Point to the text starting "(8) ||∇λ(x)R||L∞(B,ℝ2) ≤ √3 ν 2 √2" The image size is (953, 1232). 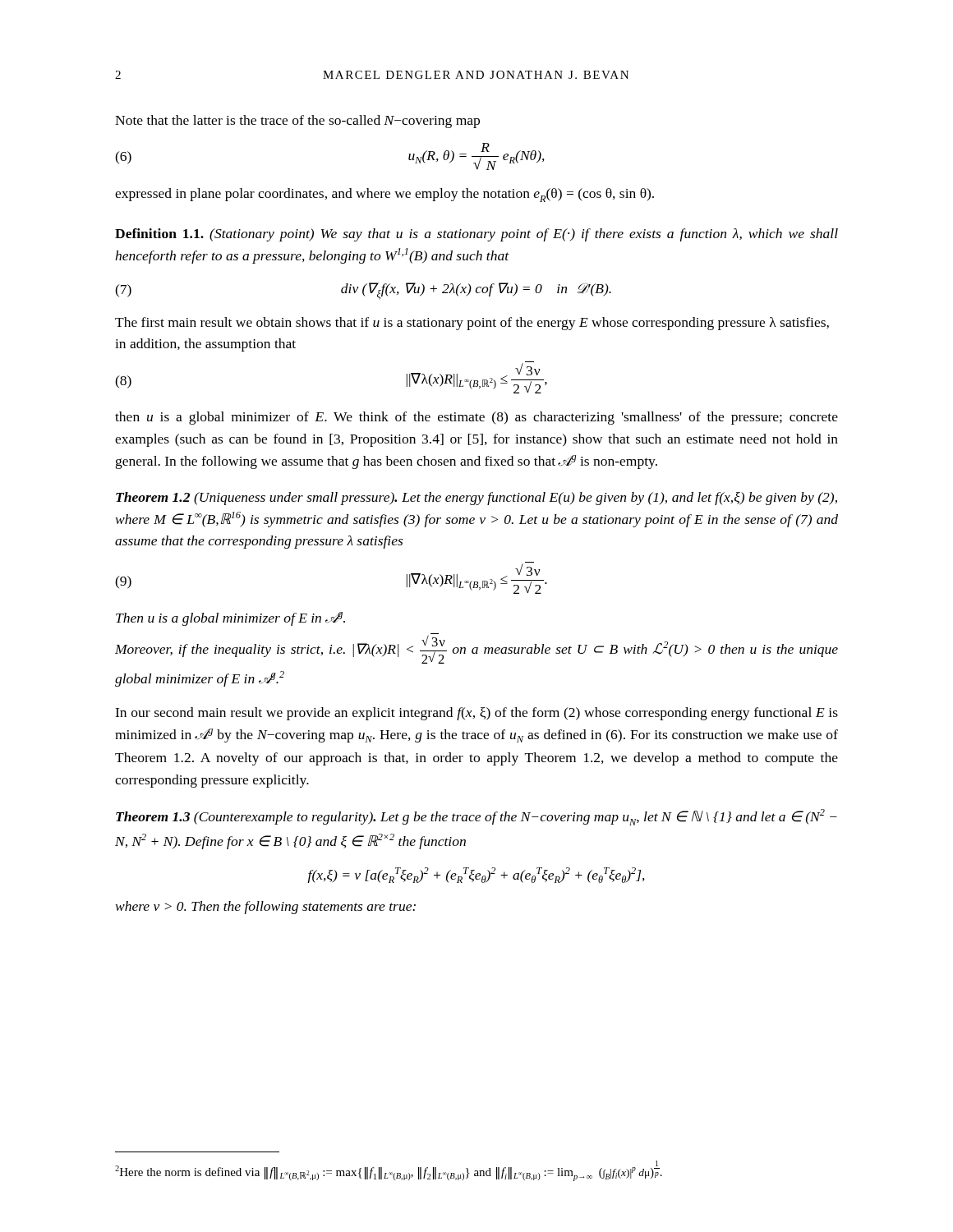pos(476,380)
